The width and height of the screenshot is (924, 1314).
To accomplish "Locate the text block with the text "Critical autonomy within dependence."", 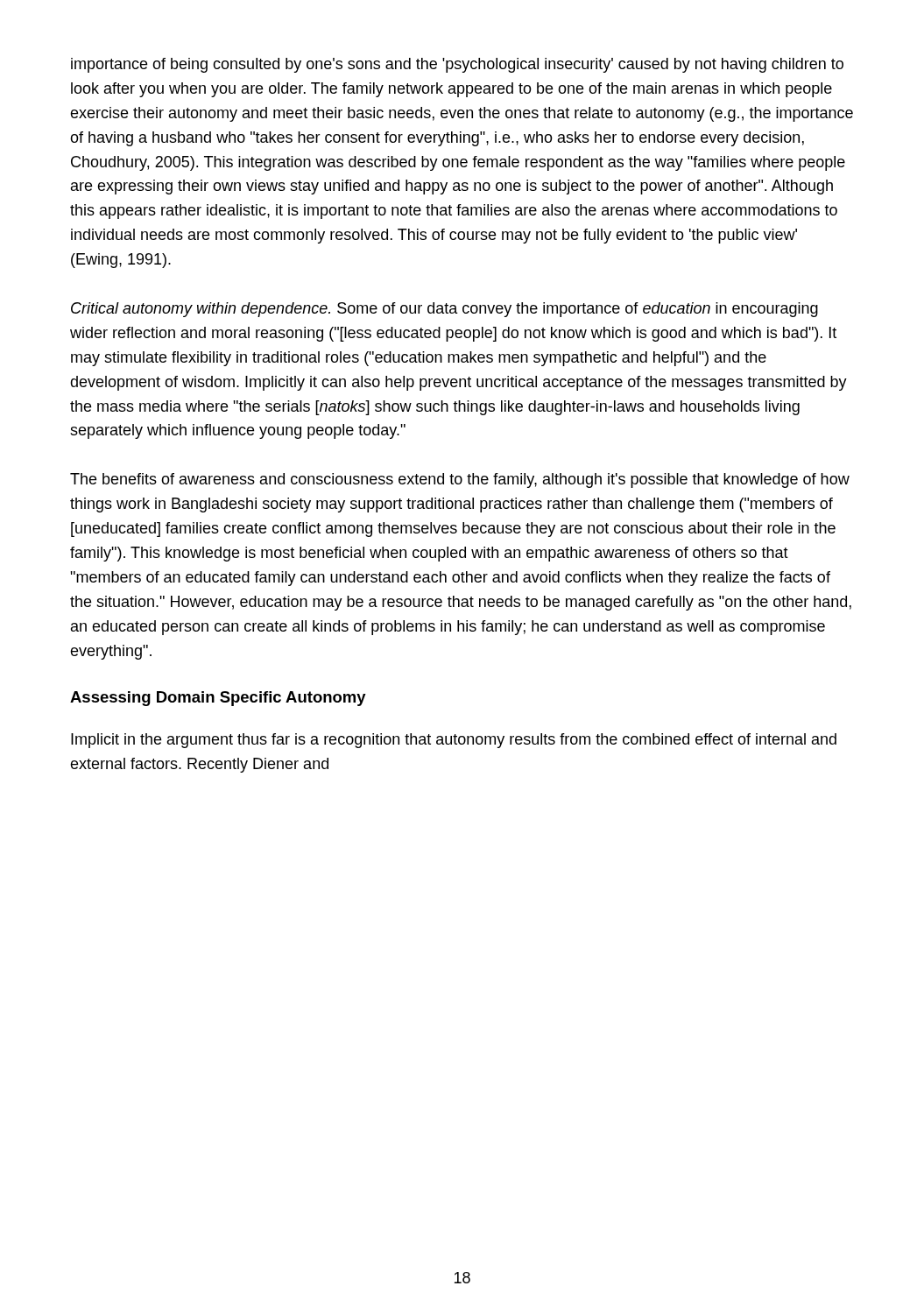I will (458, 369).
